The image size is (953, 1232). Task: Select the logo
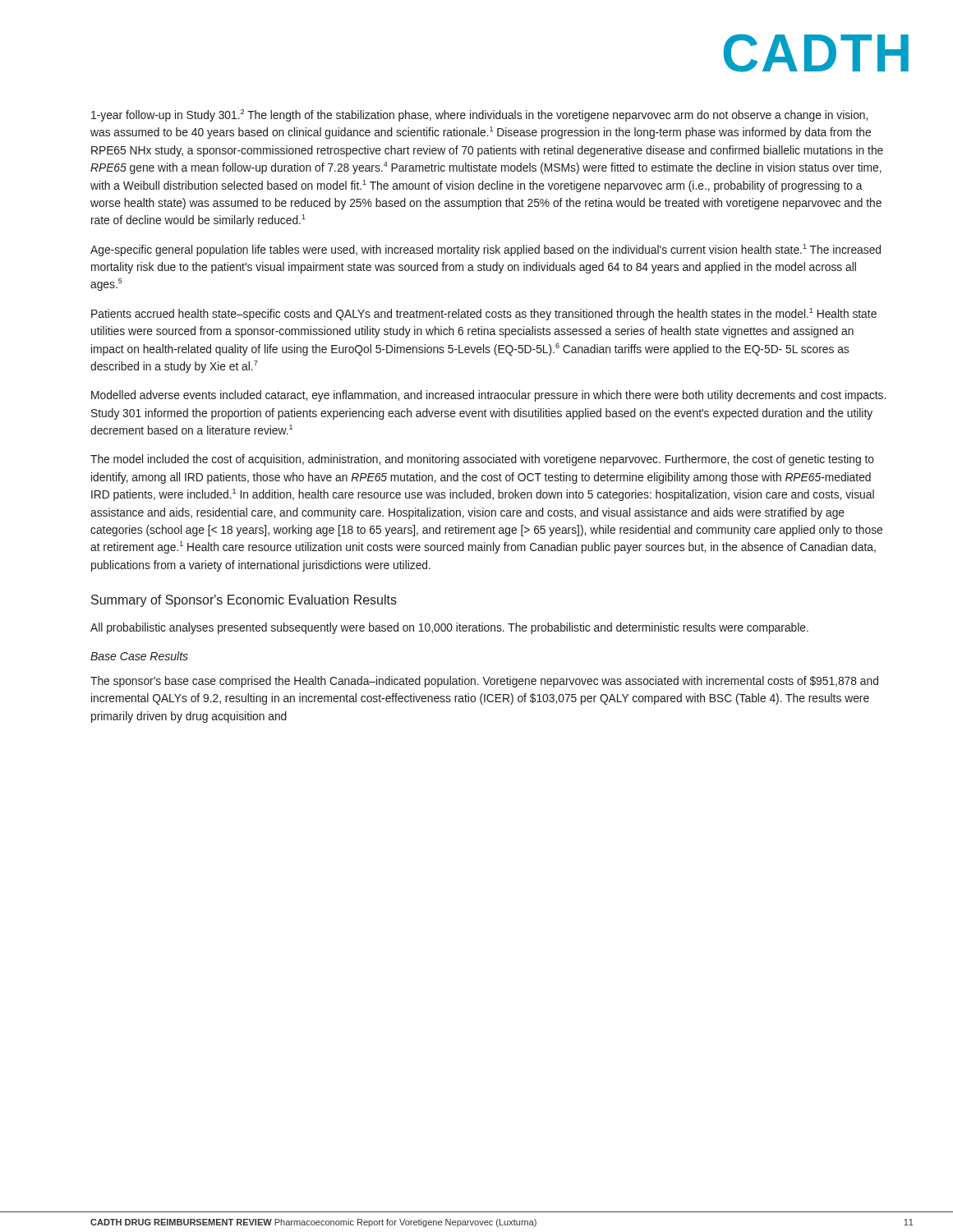pos(817,53)
